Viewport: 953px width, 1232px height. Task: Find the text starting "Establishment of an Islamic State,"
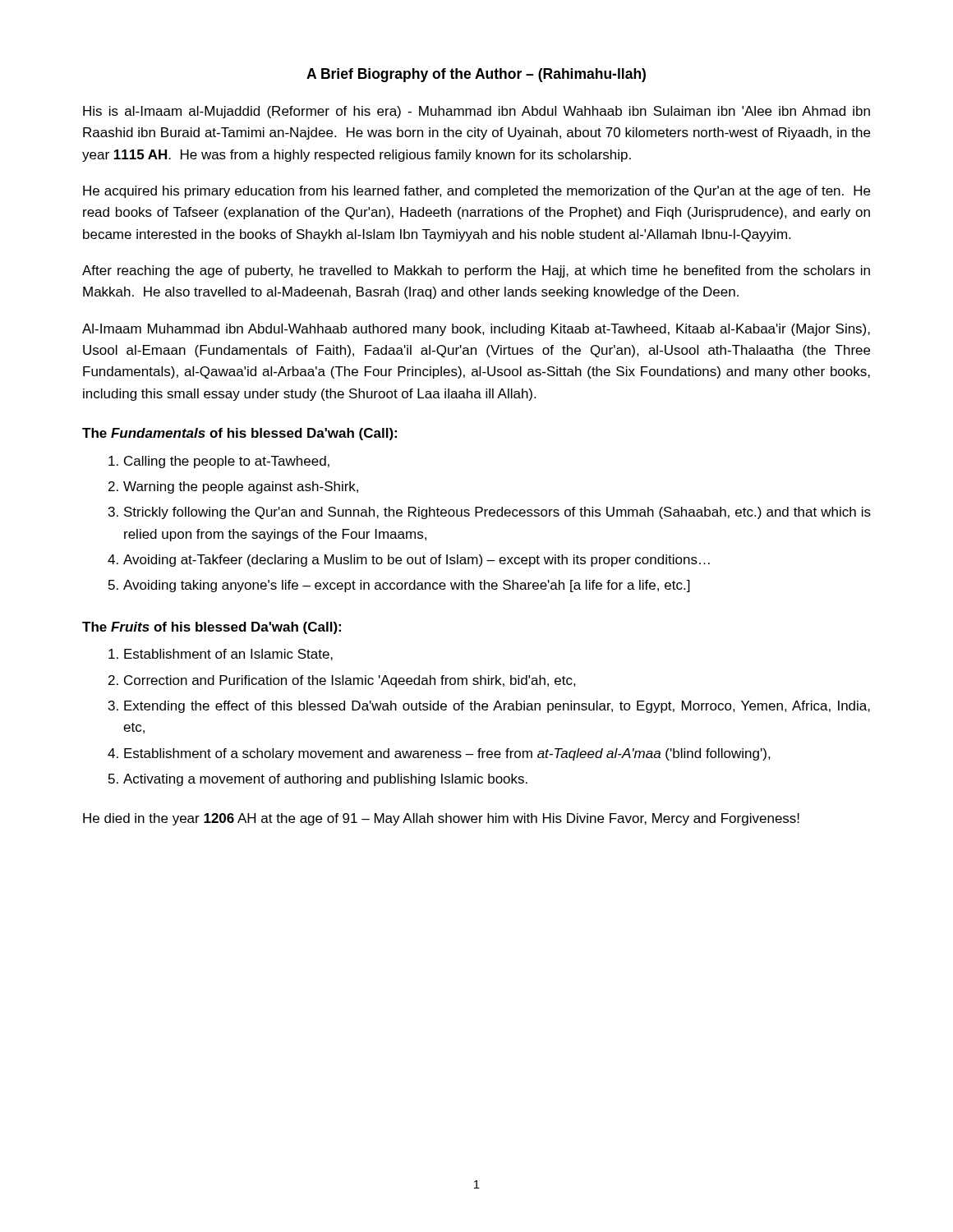(x=228, y=655)
